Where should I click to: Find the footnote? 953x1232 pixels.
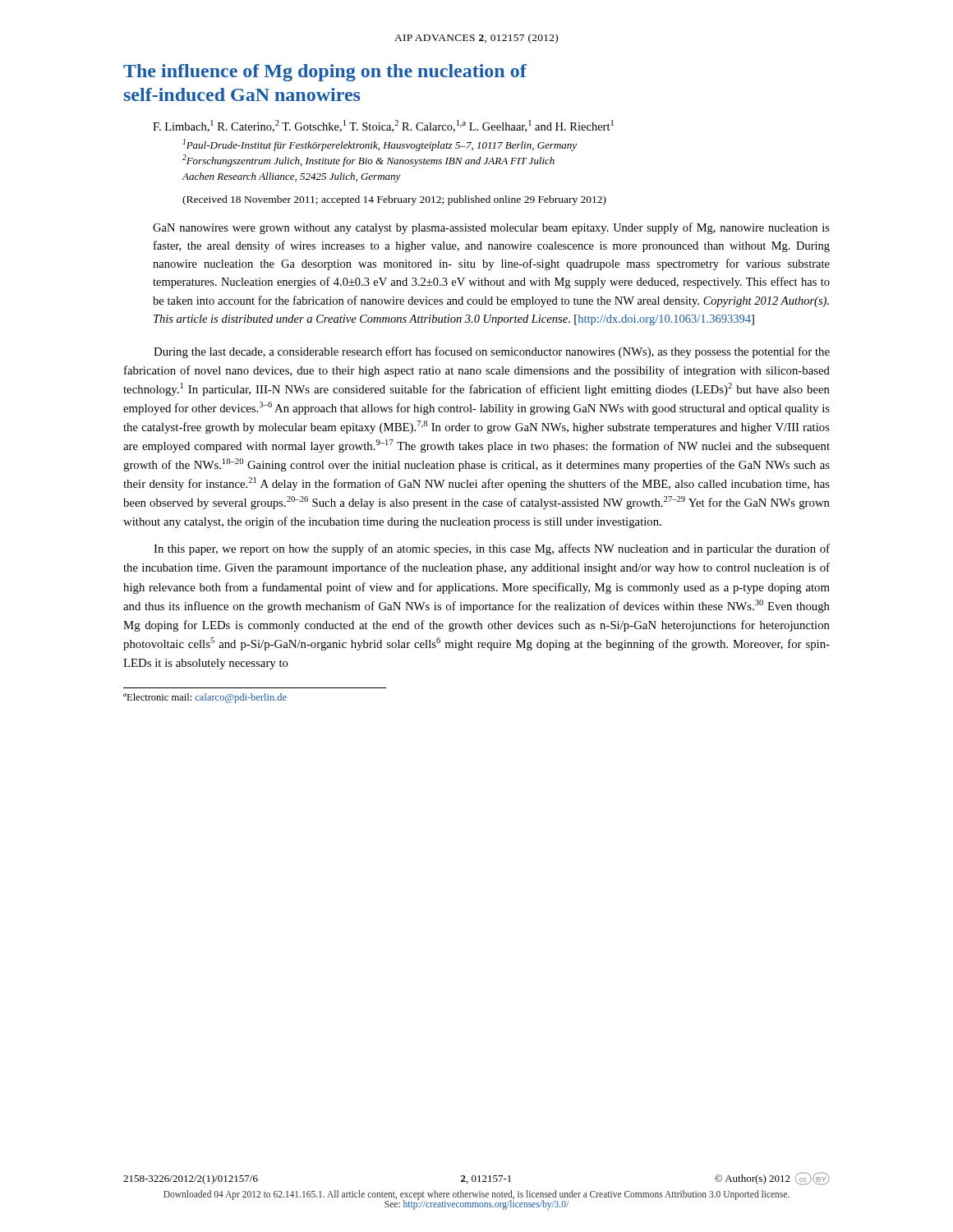(x=205, y=696)
